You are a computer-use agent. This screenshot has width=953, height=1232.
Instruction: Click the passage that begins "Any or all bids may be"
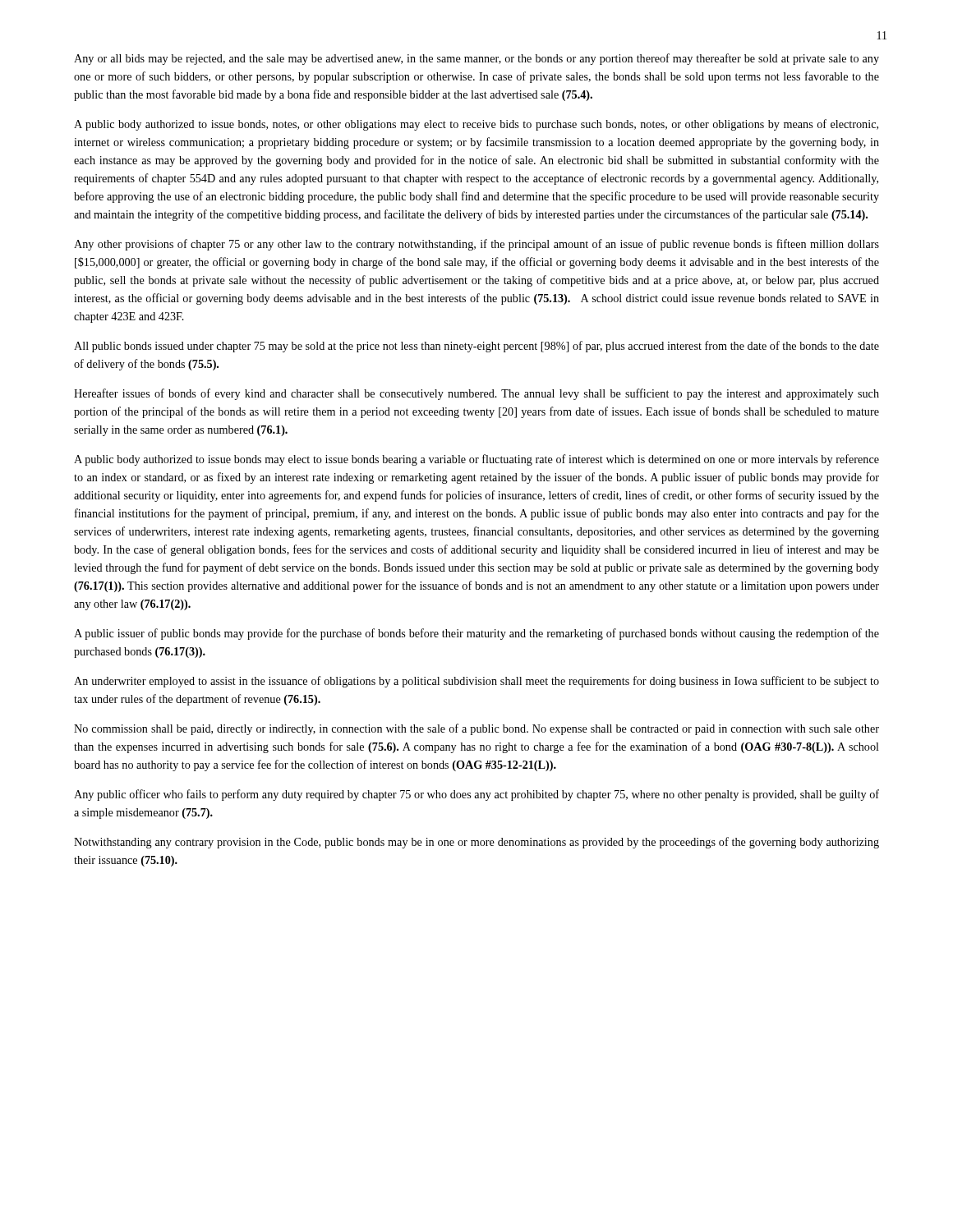pyautogui.click(x=476, y=76)
